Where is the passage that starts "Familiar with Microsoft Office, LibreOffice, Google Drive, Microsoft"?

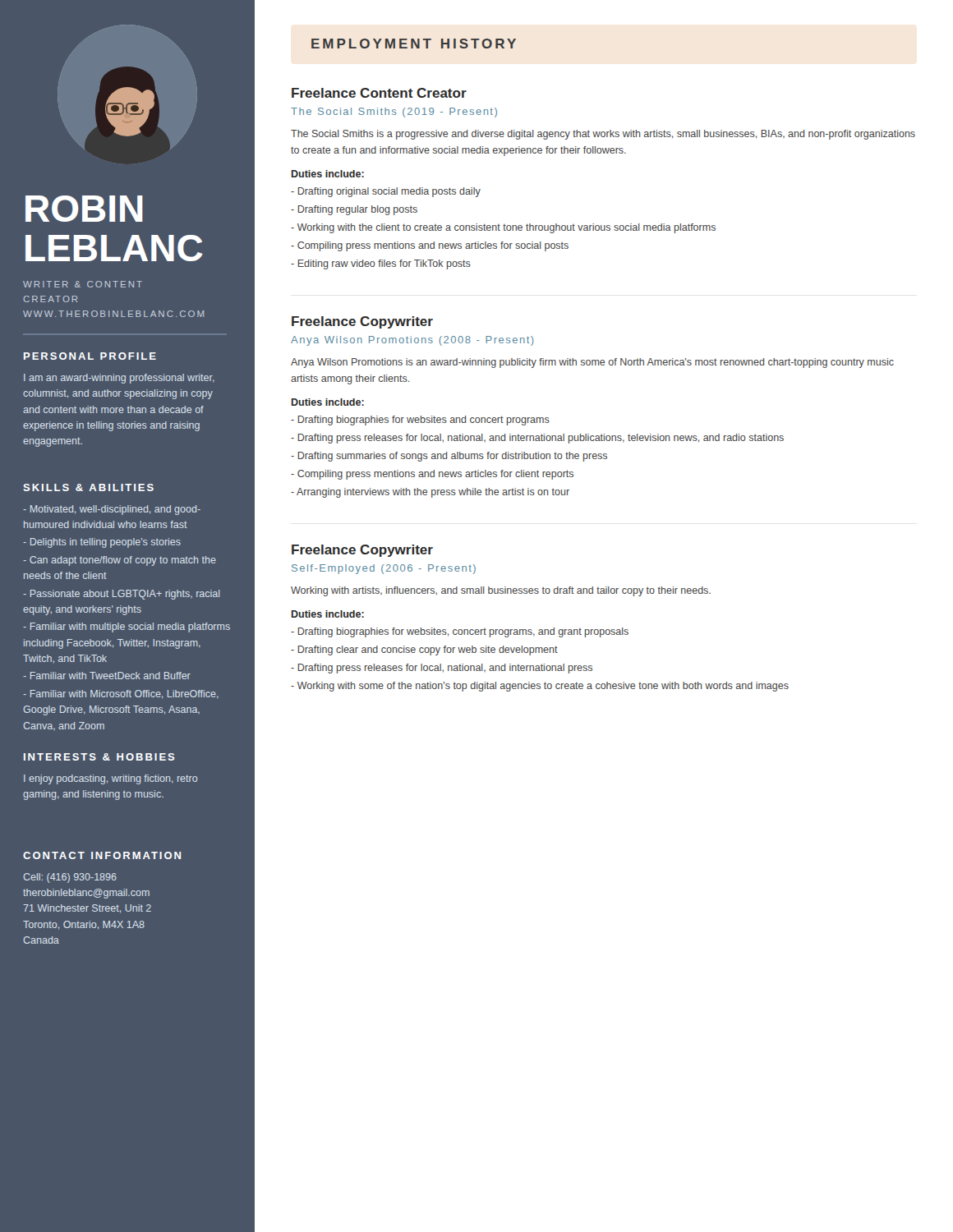click(x=121, y=710)
